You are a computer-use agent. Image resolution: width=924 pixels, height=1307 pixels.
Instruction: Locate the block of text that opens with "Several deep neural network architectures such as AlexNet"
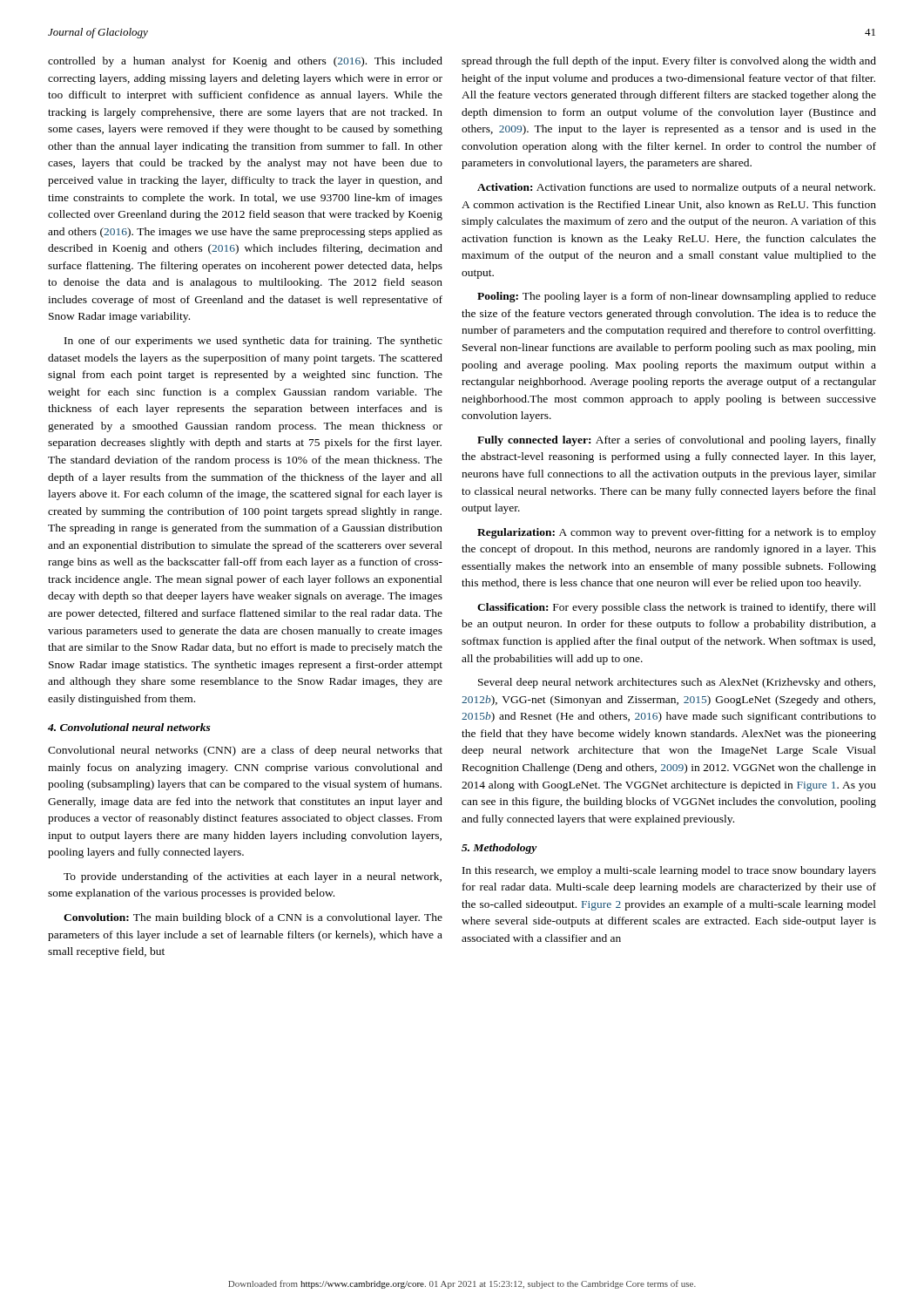pos(669,750)
